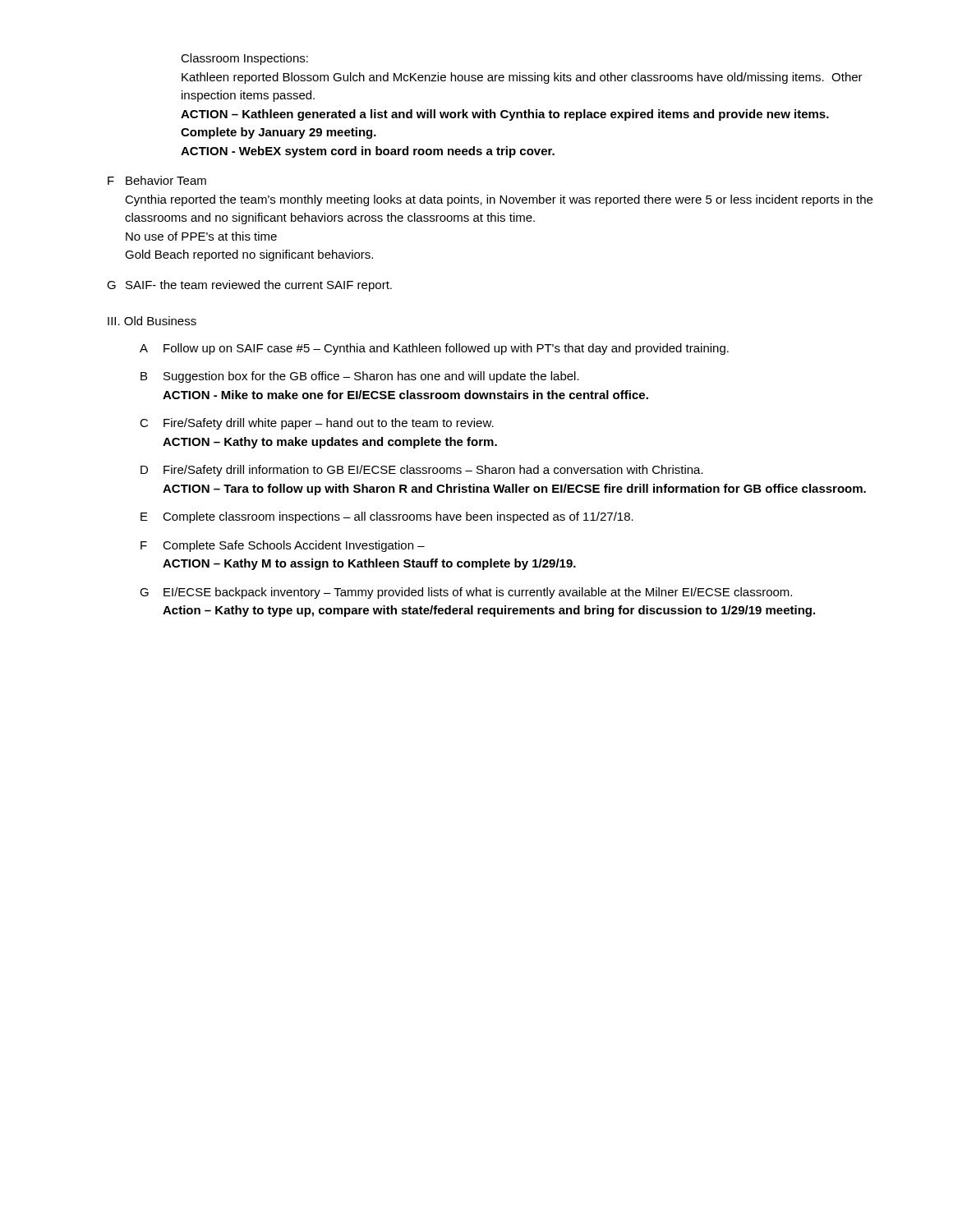Viewport: 953px width, 1232px height.
Task: Find the text starting "III. Old Business"
Action: [152, 321]
